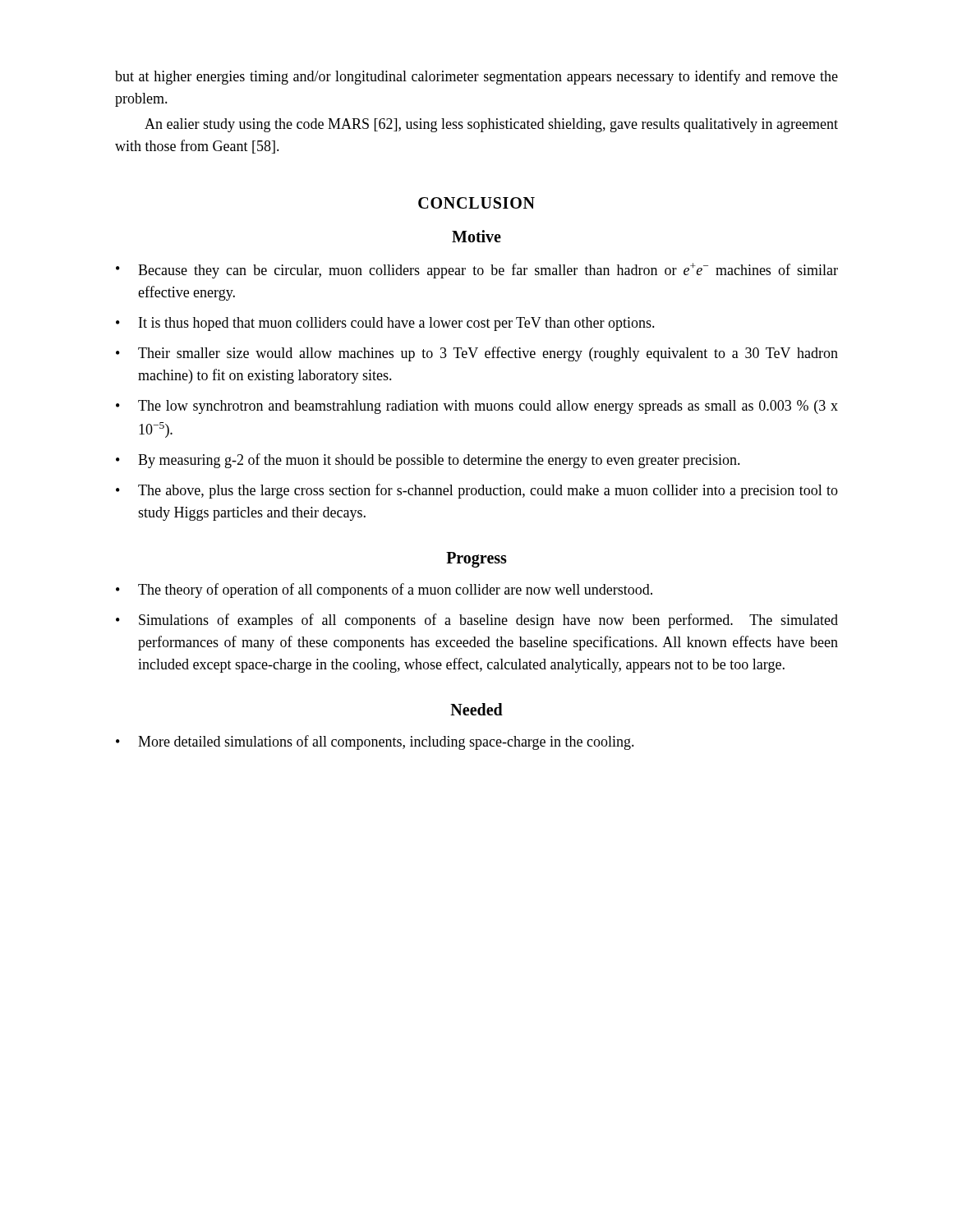The width and height of the screenshot is (953, 1232).
Task: Select the list item containing "• More detailed simulations"
Action: tap(476, 742)
